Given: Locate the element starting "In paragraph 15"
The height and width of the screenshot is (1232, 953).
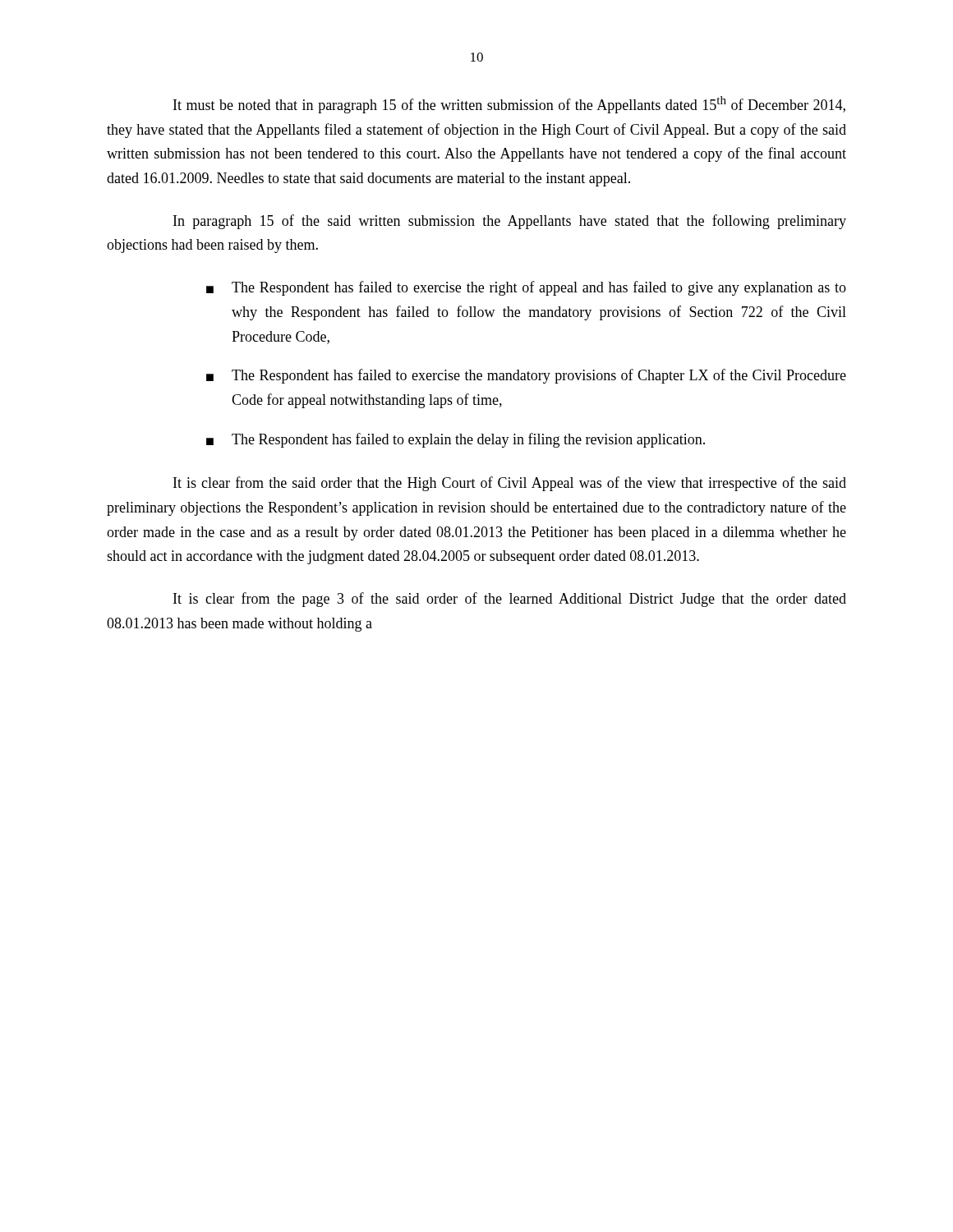Looking at the screenshot, I should coord(476,233).
